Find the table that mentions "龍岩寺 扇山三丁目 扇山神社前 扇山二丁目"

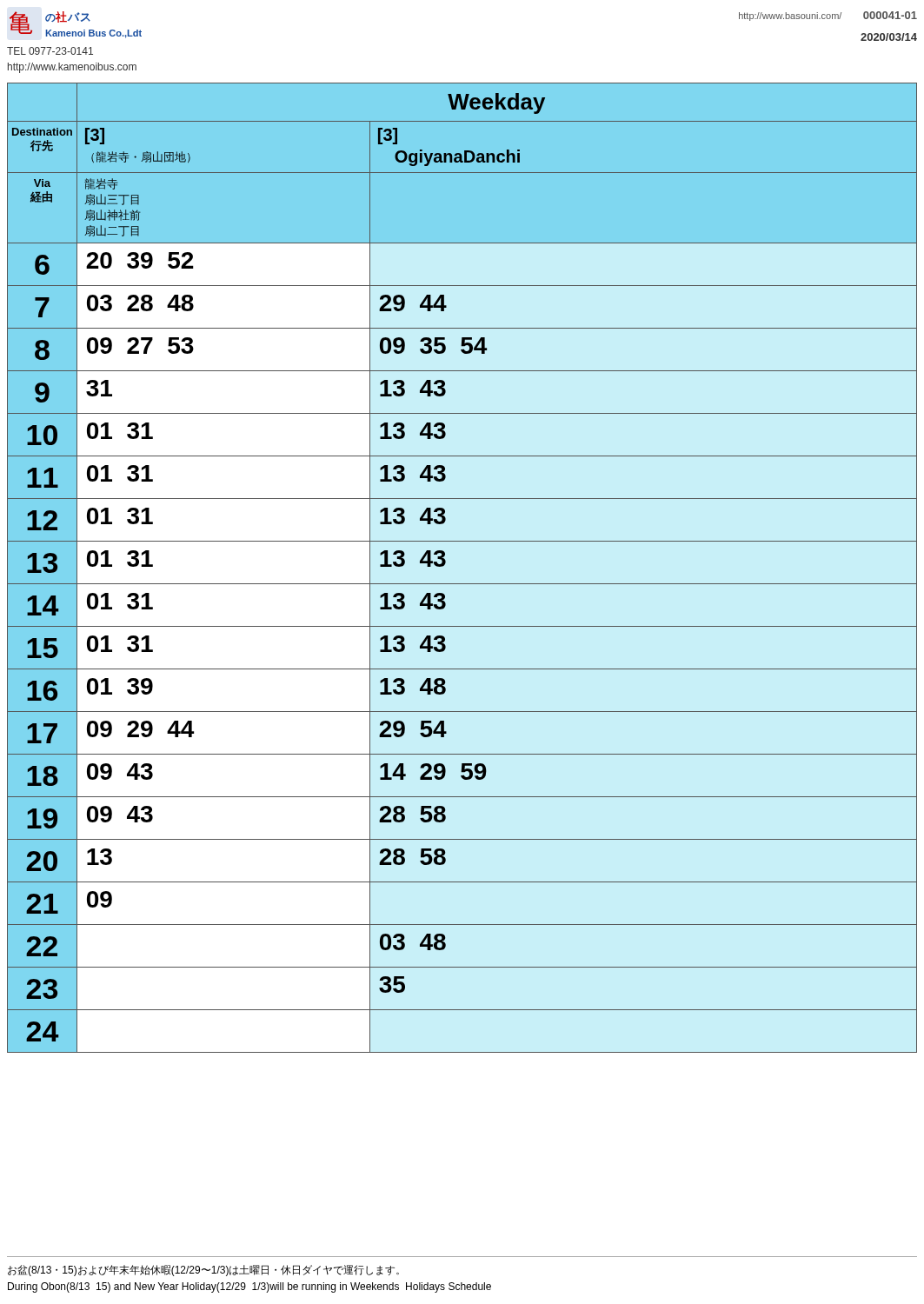[462, 568]
